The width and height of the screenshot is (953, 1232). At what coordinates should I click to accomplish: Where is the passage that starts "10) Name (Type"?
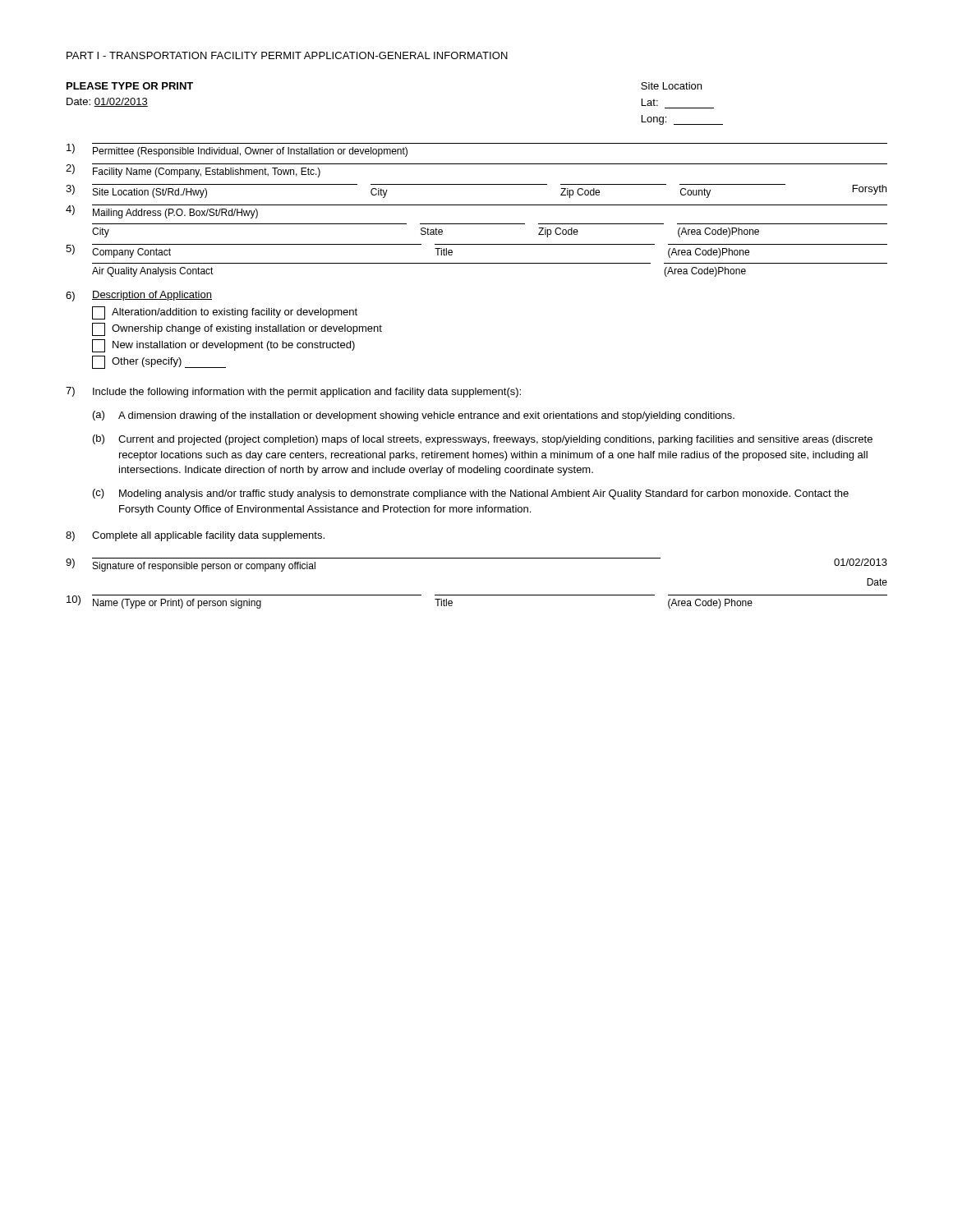476,601
